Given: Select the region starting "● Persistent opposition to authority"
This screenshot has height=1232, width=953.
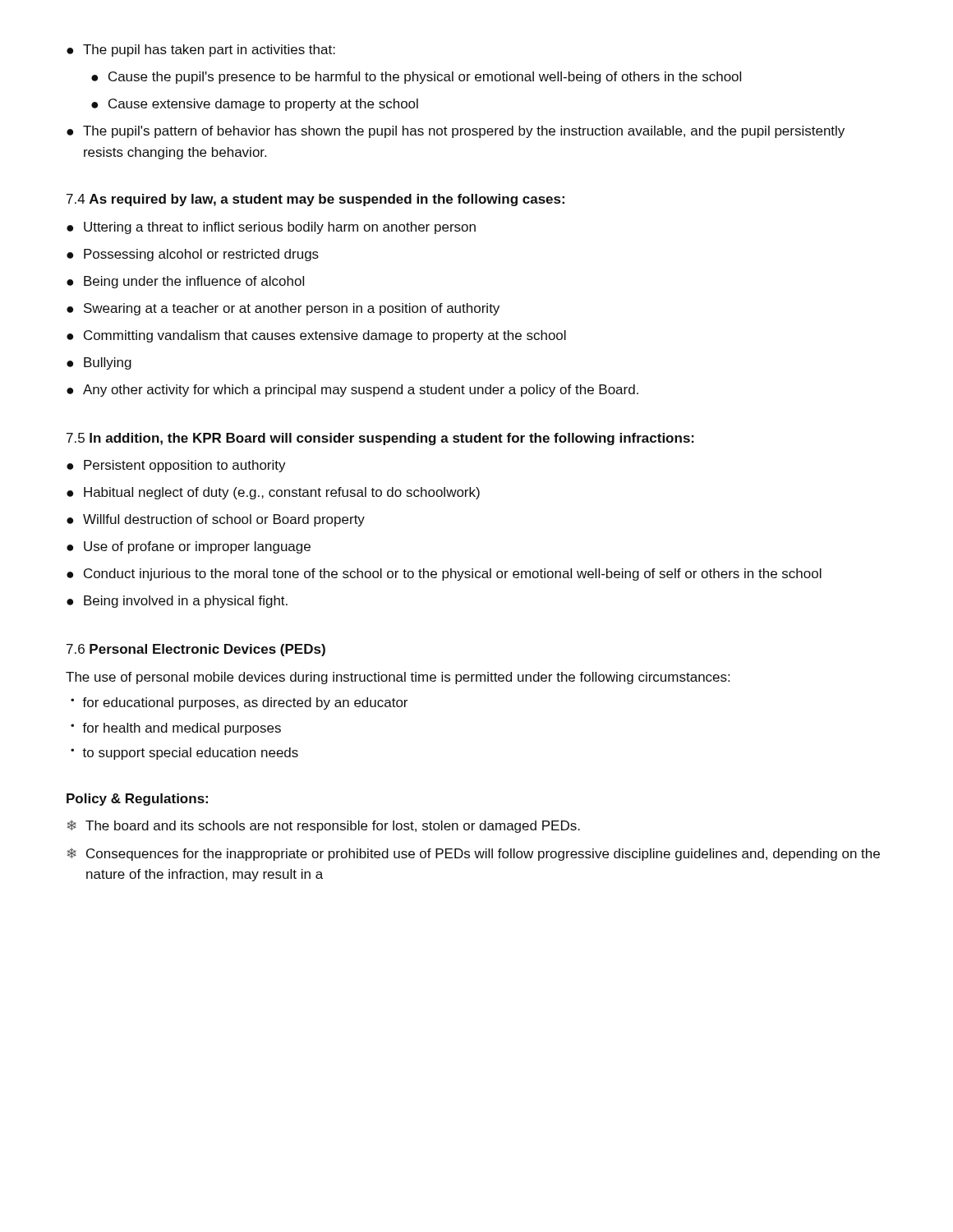Looking at the screenshot, I should point(176,466).
